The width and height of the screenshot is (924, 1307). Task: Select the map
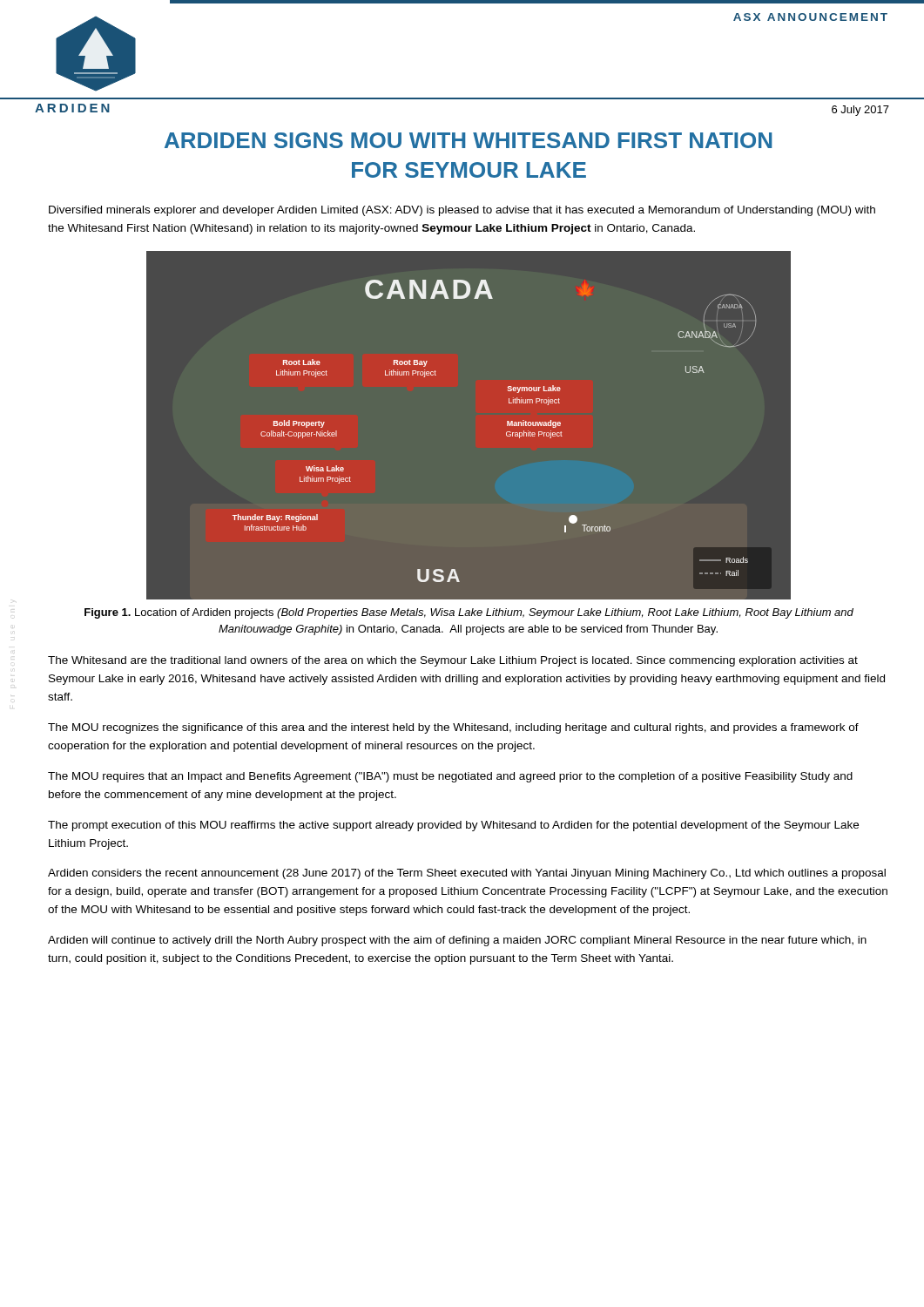pyautogui.click(x=469, y=426)
